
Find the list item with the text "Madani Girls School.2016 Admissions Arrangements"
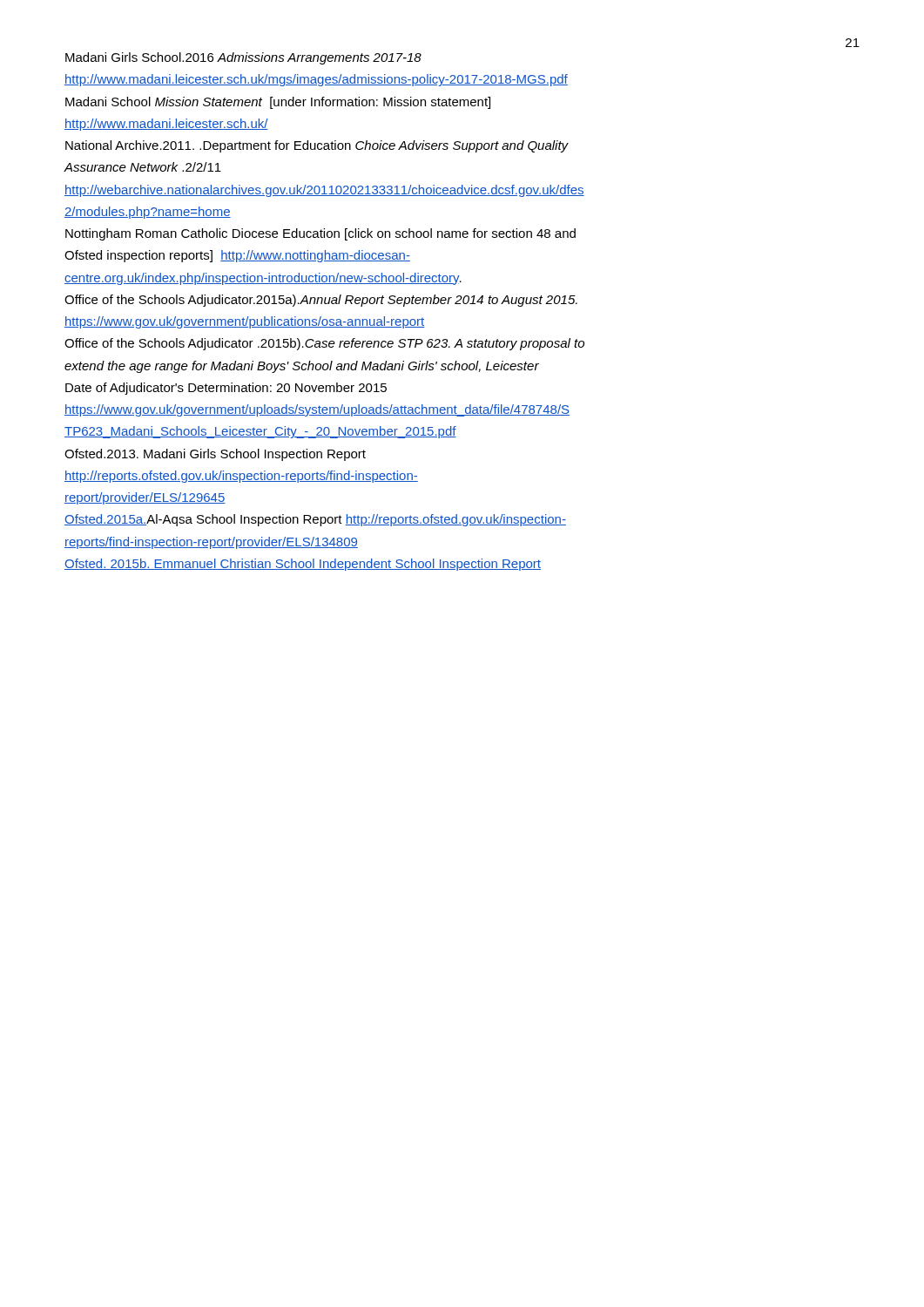click(243, 57)
